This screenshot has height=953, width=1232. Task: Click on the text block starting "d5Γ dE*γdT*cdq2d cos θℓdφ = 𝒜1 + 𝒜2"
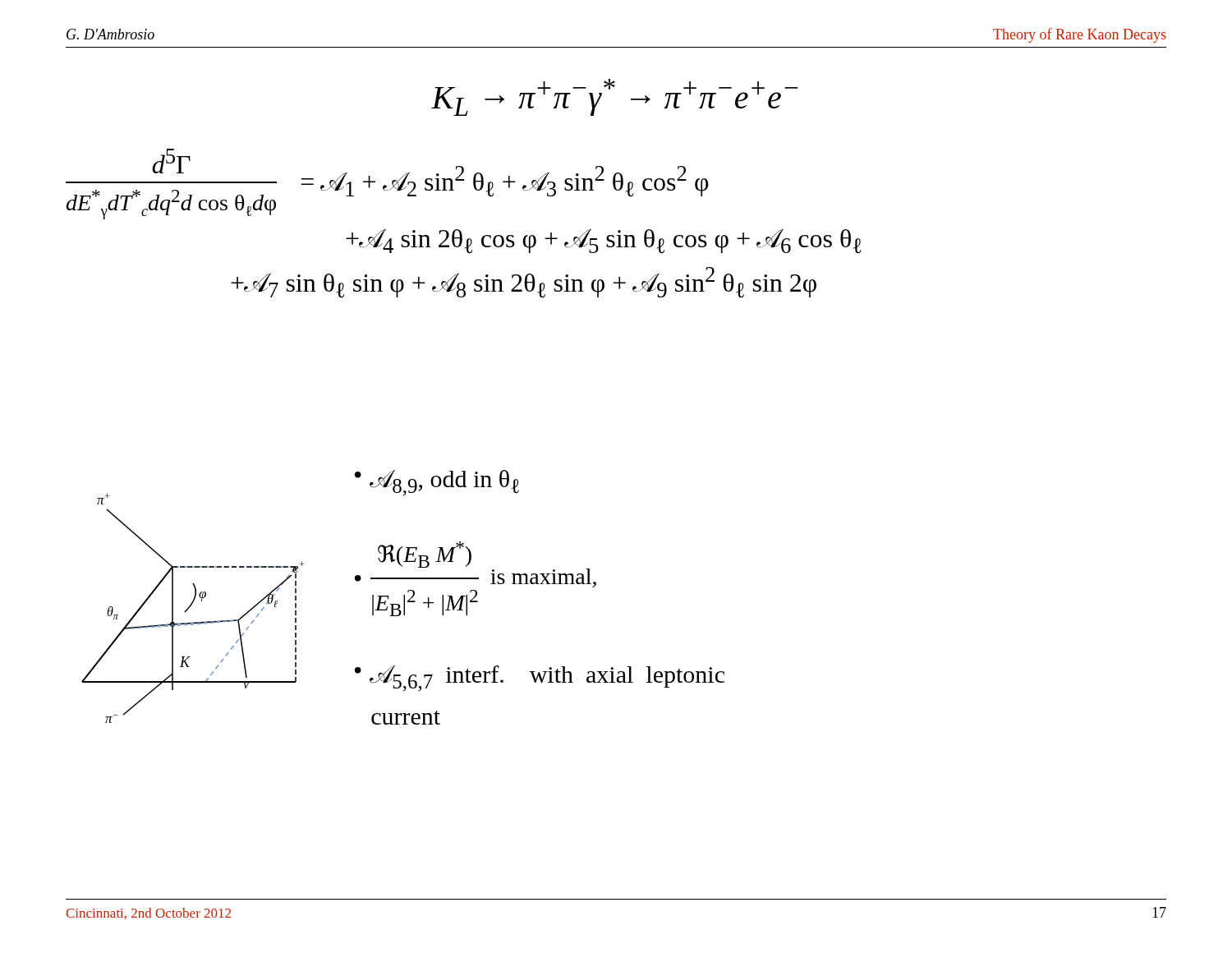click(616, 223)
